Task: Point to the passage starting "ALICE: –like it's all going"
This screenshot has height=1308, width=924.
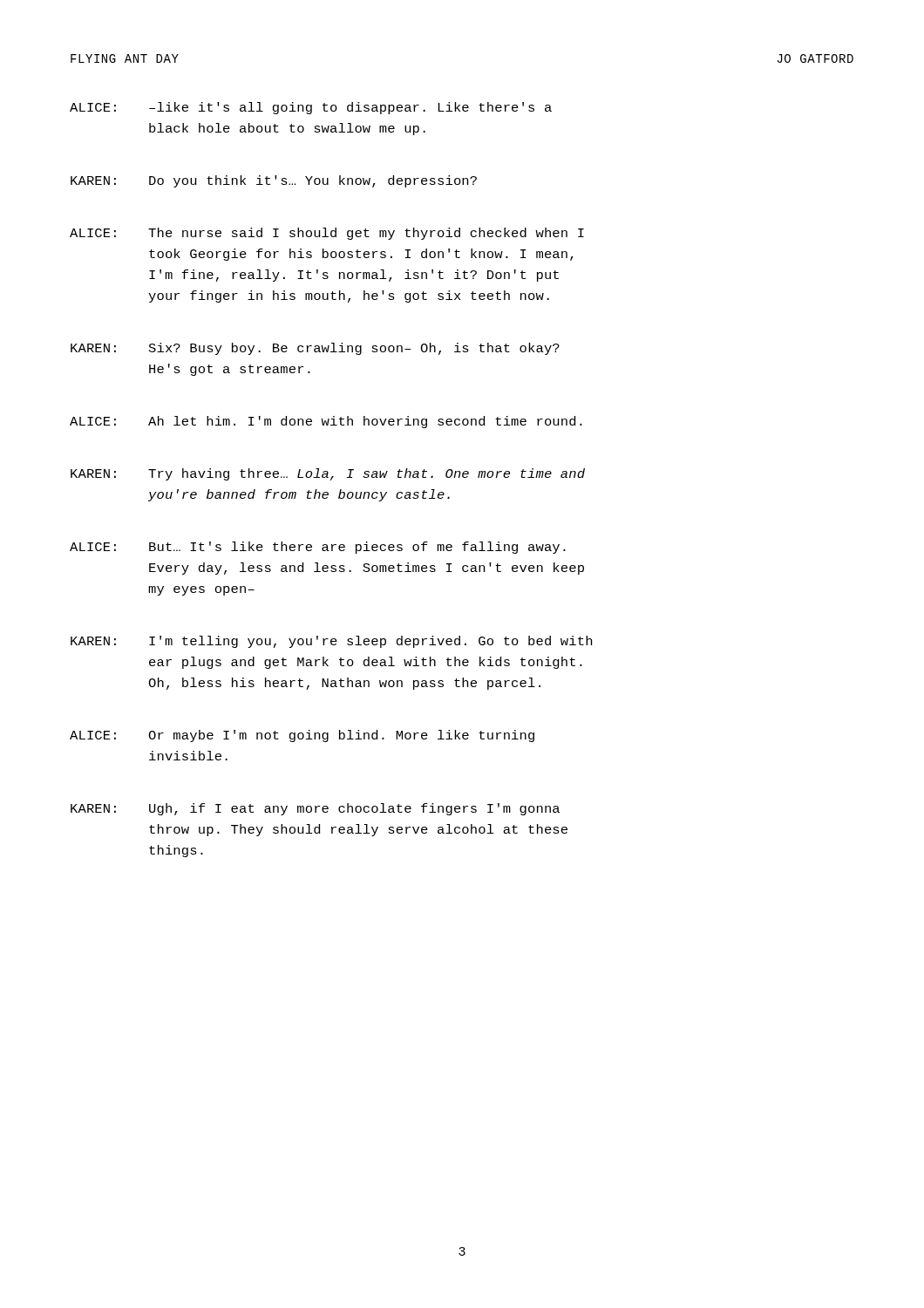Action: coord(462,119)
